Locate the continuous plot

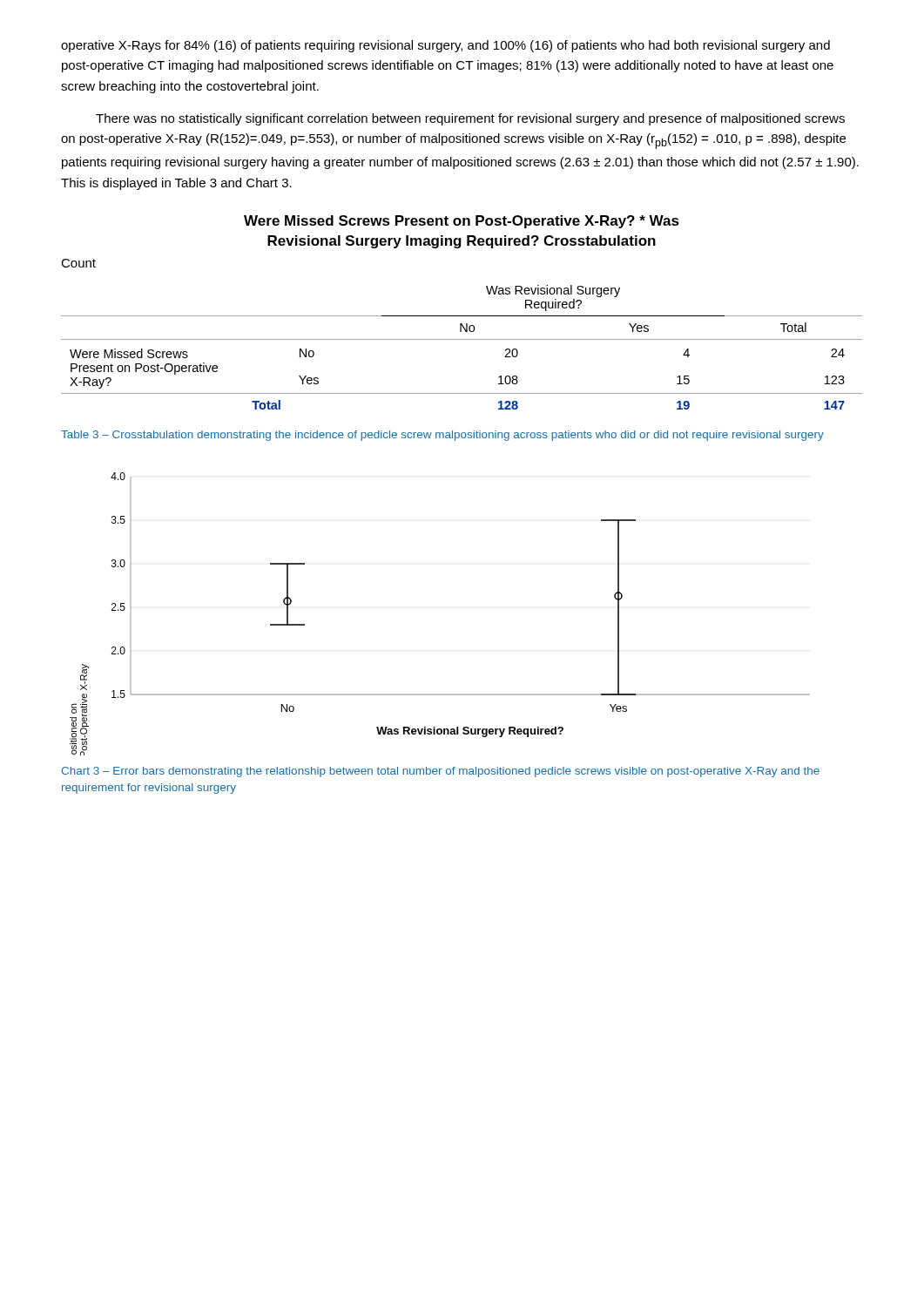tap(462, 608)
